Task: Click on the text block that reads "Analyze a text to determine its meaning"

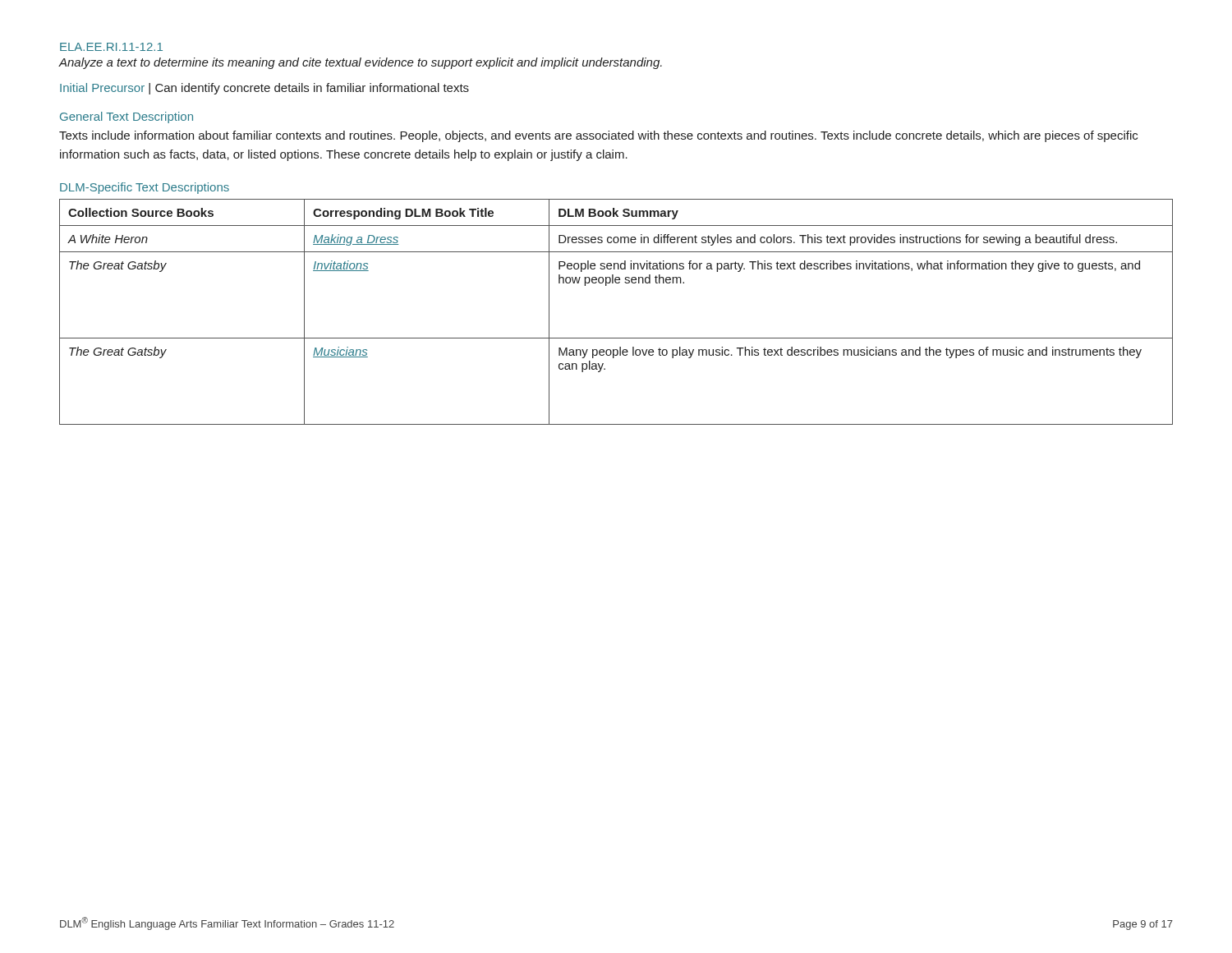Action: 361,62
